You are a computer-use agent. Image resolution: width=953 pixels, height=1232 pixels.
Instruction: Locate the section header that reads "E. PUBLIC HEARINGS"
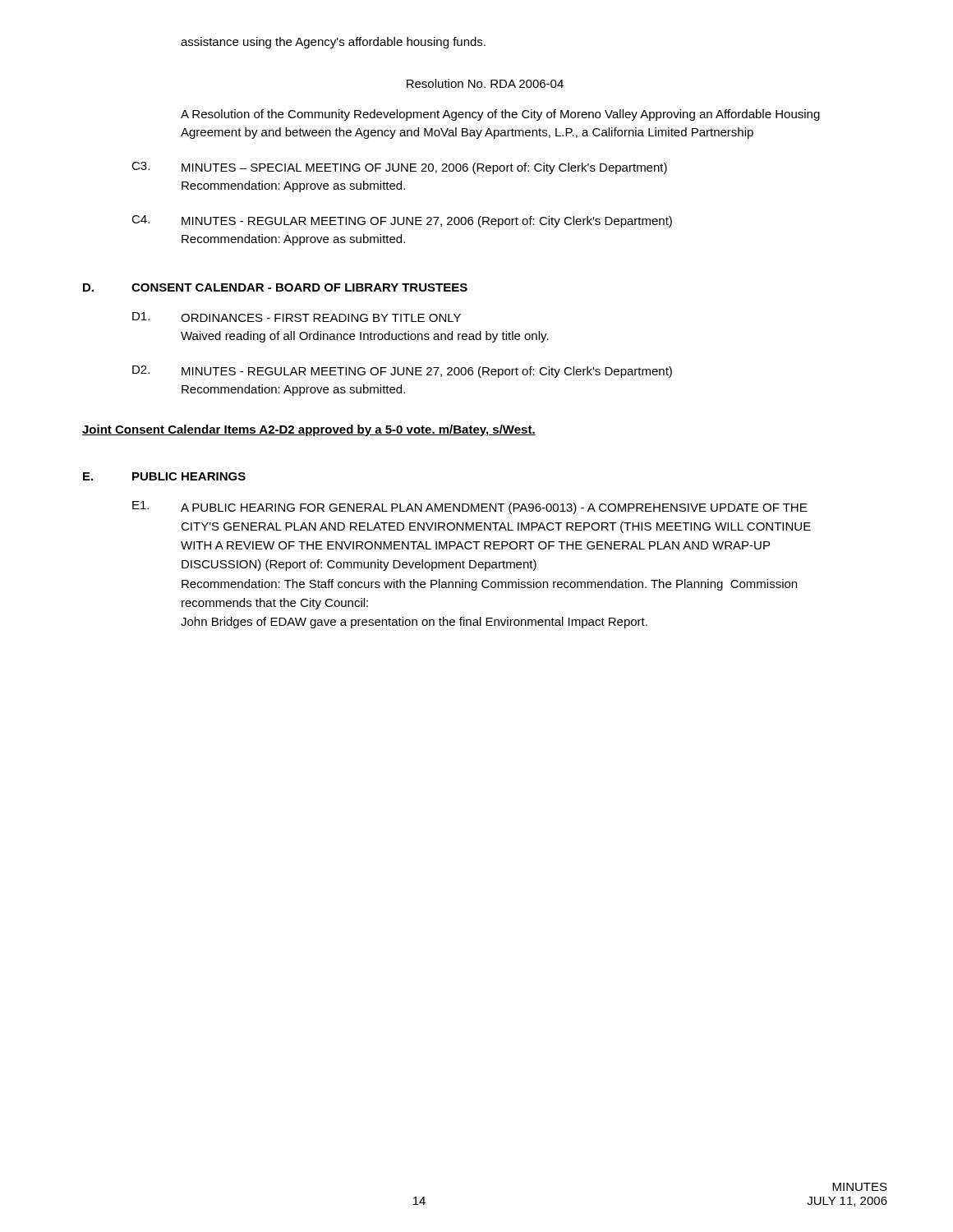(164, 476)
